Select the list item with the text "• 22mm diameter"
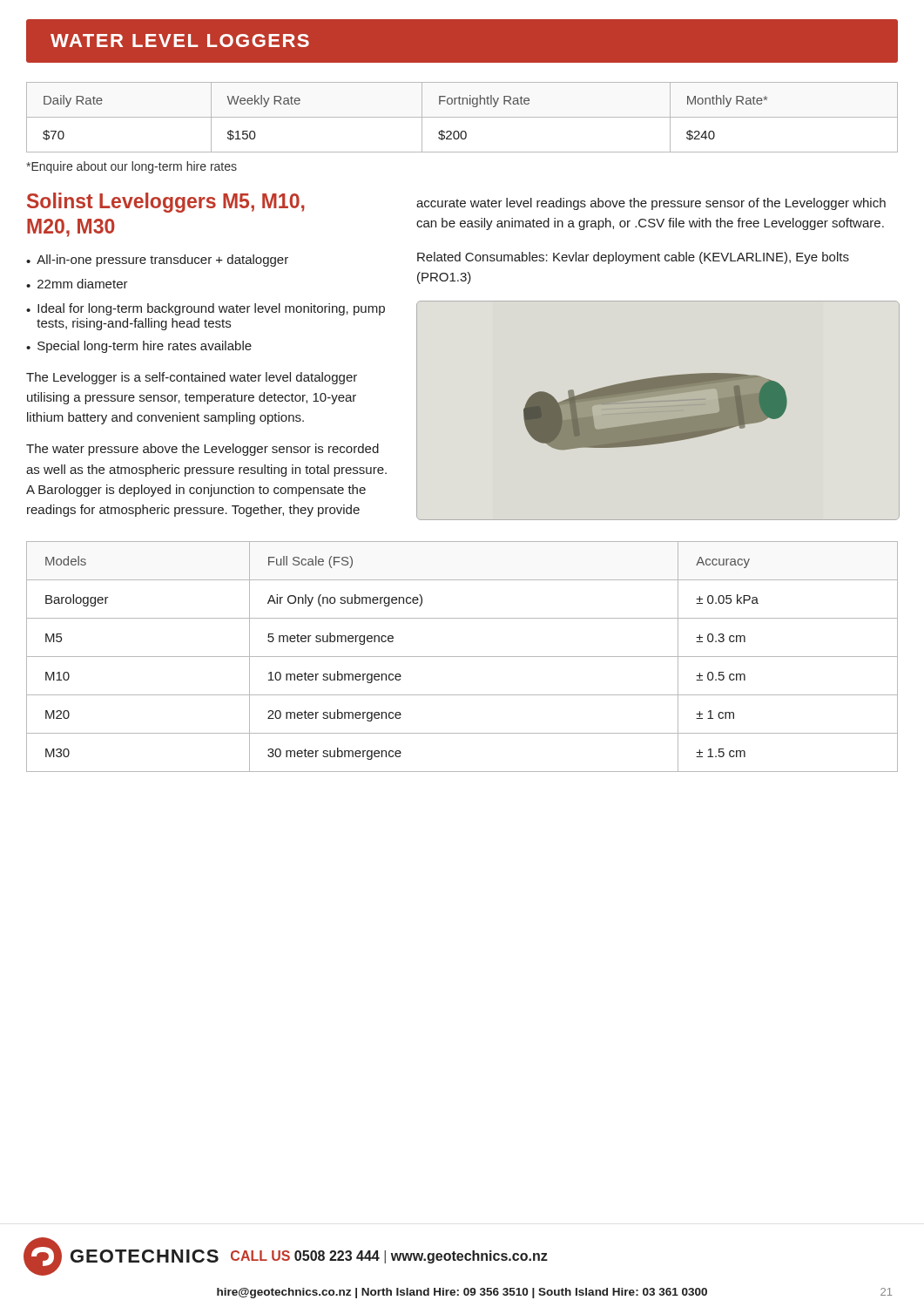Viewport: 924px width, 1307px height. coord(77,284)
